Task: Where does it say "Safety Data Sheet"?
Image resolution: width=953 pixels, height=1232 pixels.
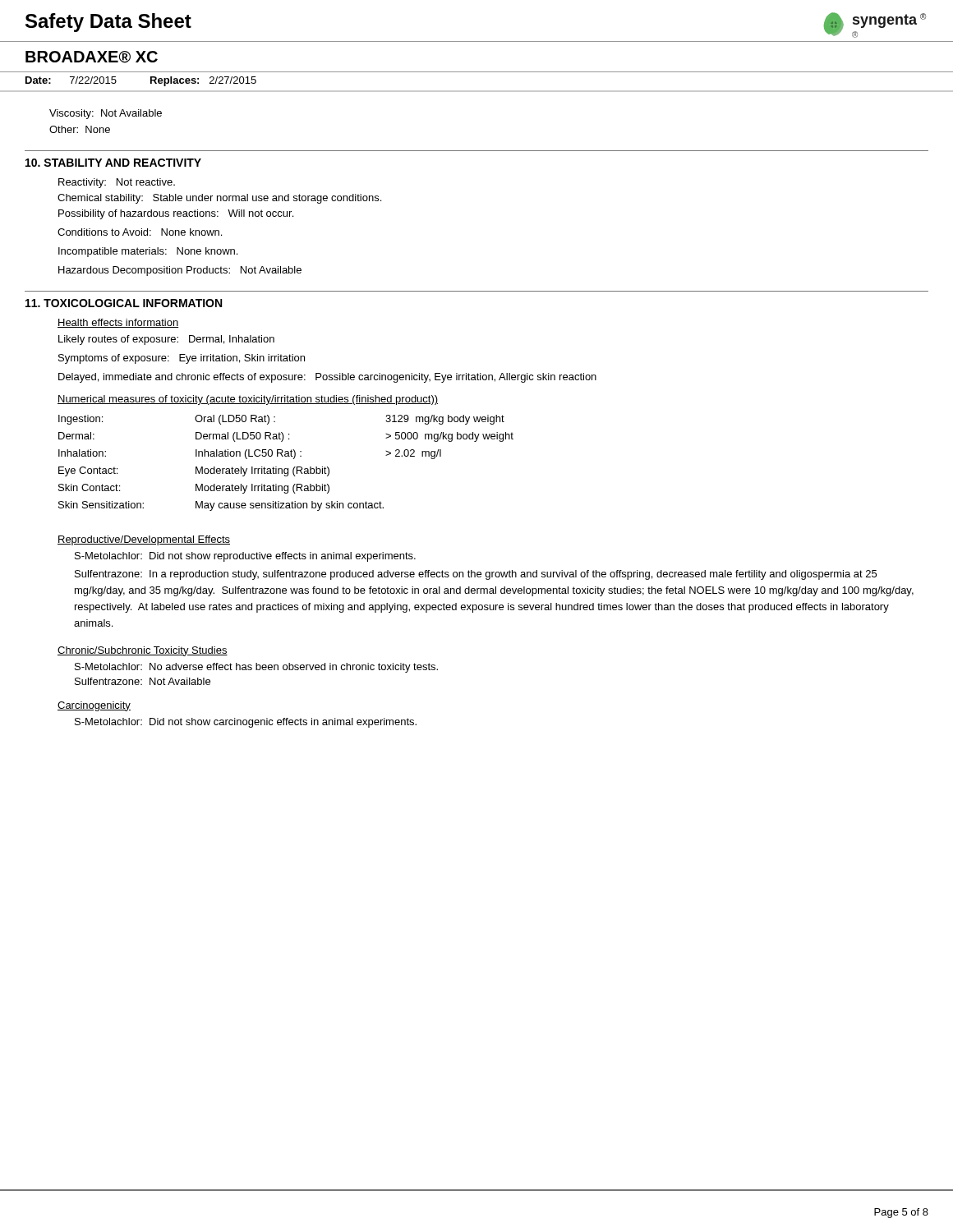Action: pyautogui.click(x=108, y=21)
